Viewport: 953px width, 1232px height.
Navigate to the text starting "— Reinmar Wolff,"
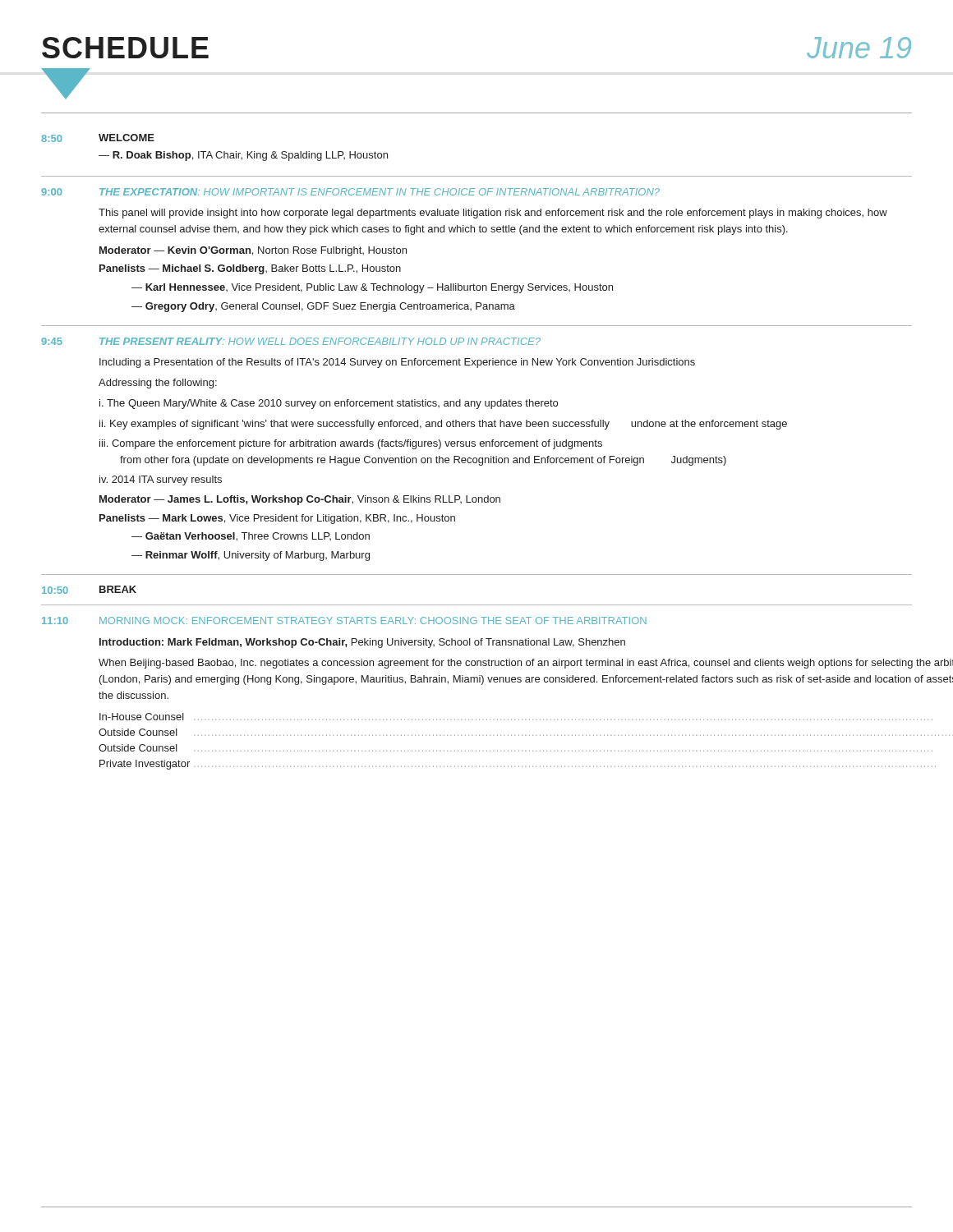click(251, 555)
